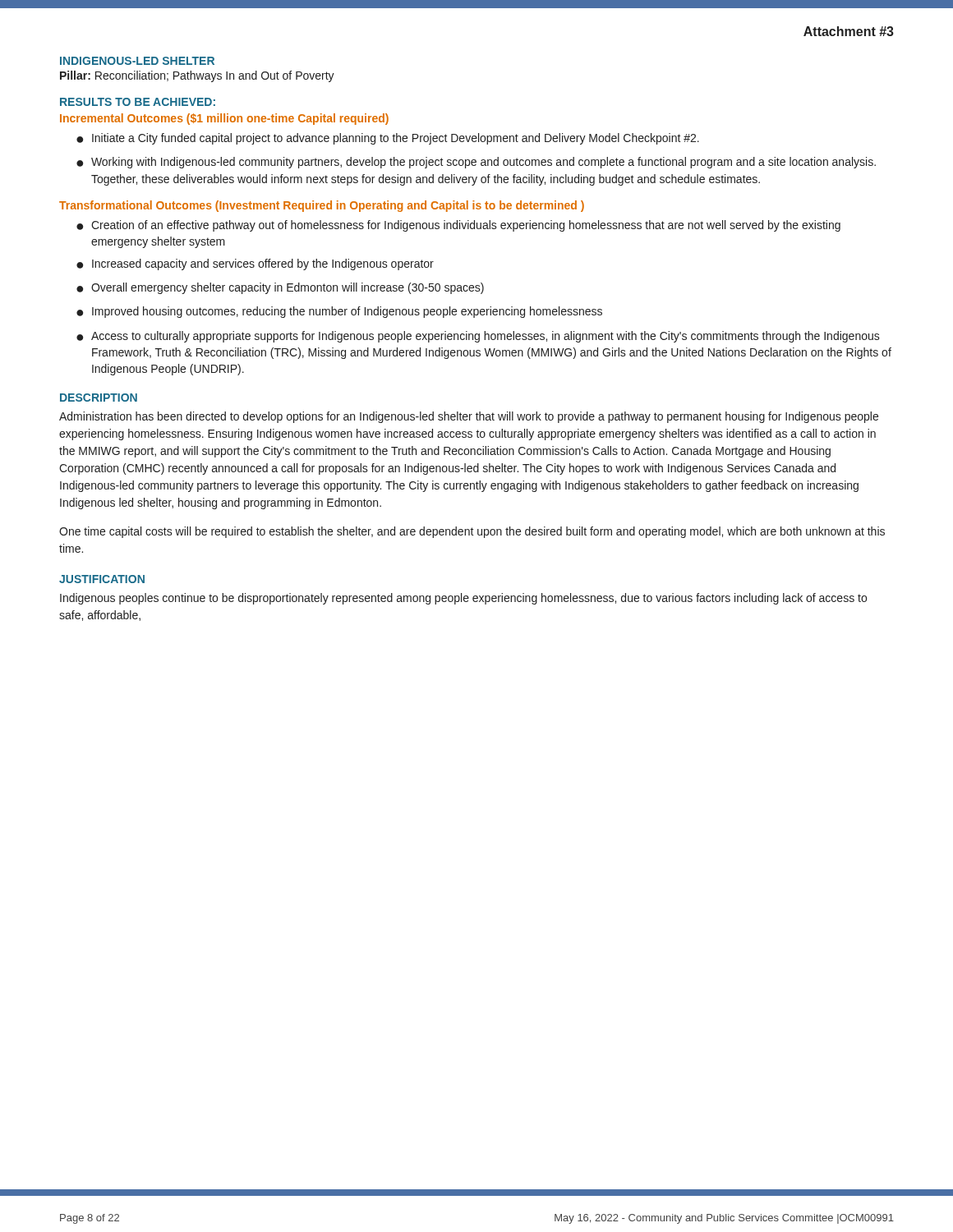
Task: Click the passage that begins "Pillar: Reconciliation; Pathways"
Action: pos(197,76)
